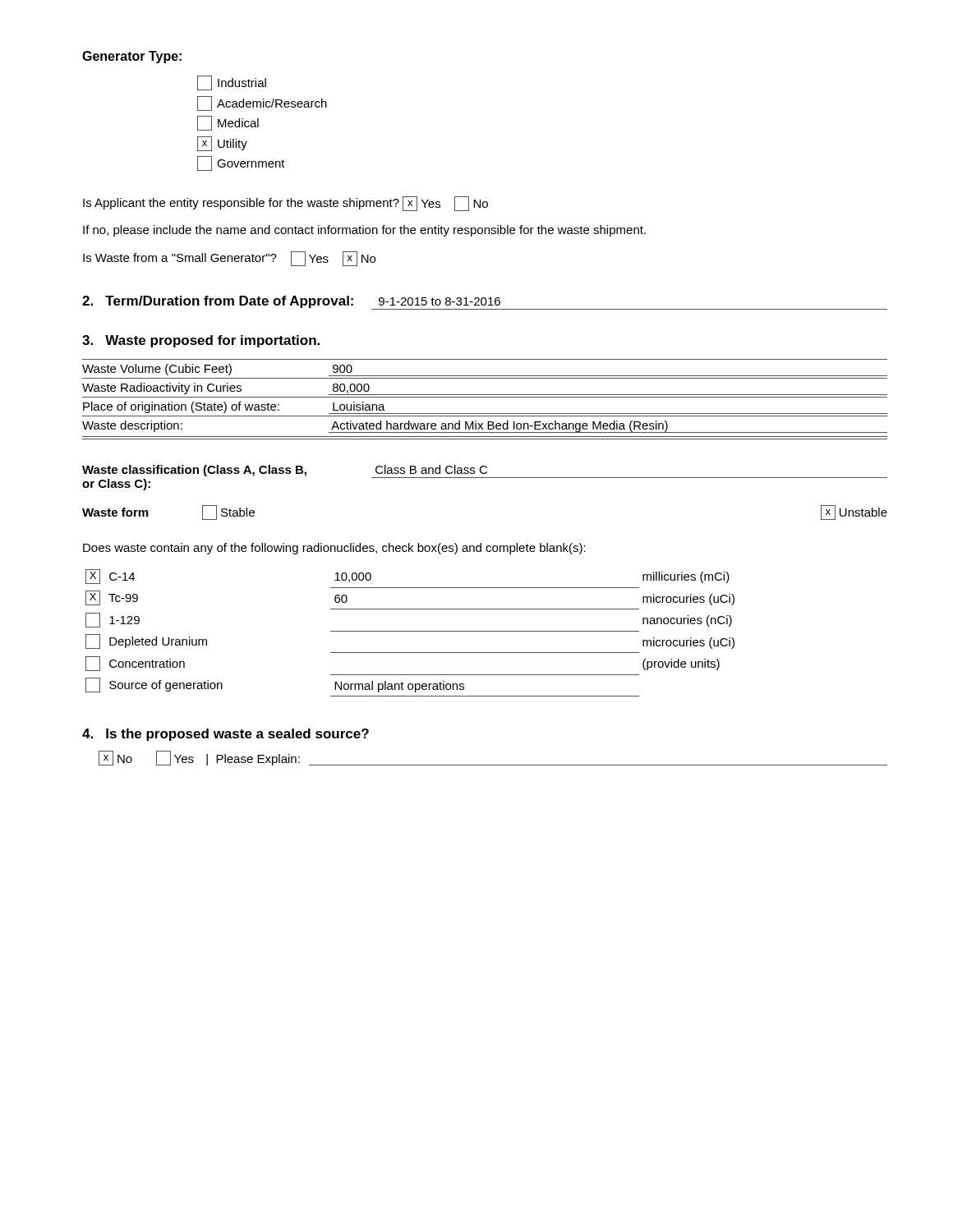Select the table that reads "X C-14"
The width and height of the screenshot is (953, 1232).
[485, 631]
